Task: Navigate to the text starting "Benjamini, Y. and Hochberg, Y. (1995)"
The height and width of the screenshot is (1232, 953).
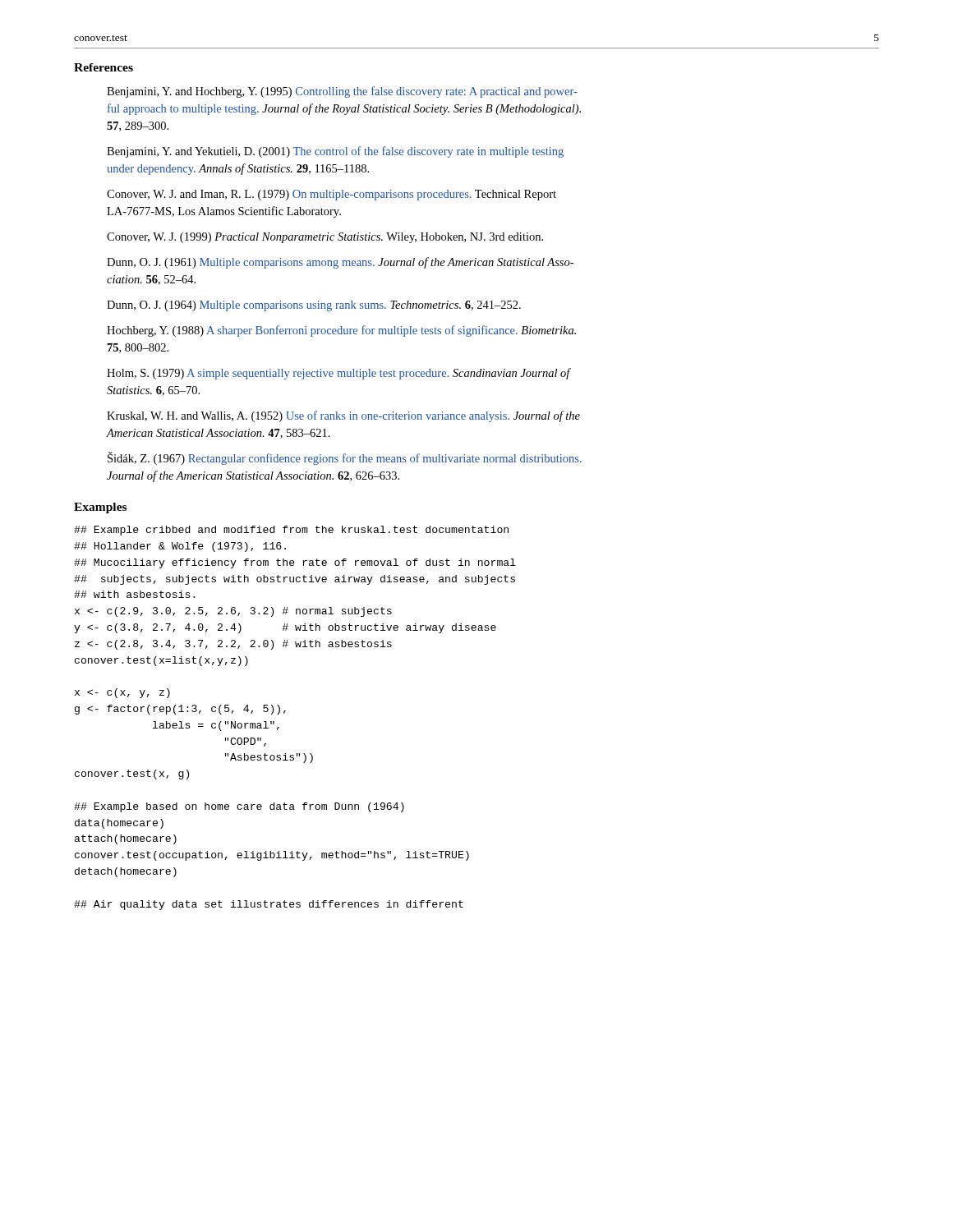Action: [x=344, y=108]
